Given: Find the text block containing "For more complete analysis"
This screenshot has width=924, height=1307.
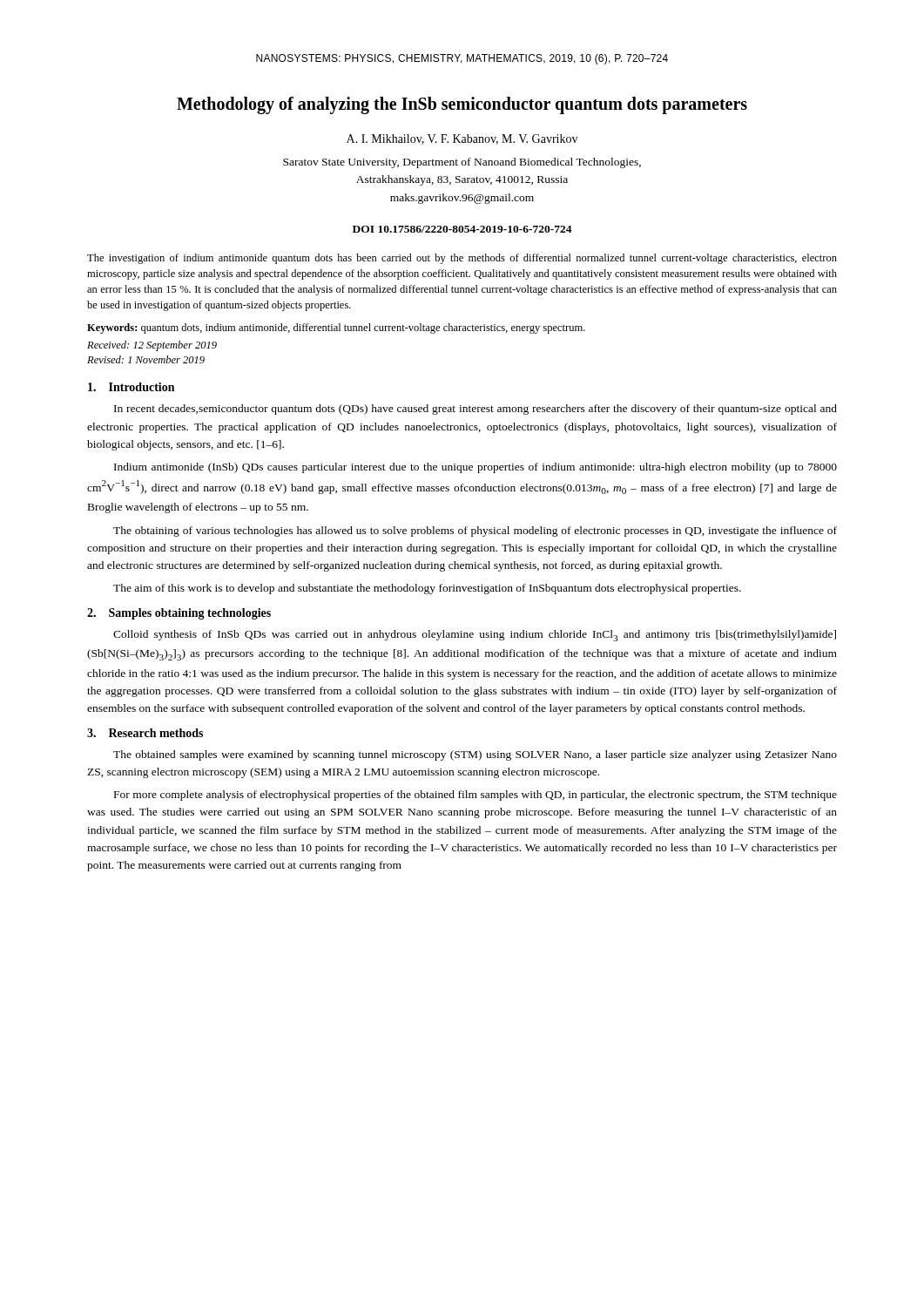Looking at the screenshot, I should (x=462, y=830).
